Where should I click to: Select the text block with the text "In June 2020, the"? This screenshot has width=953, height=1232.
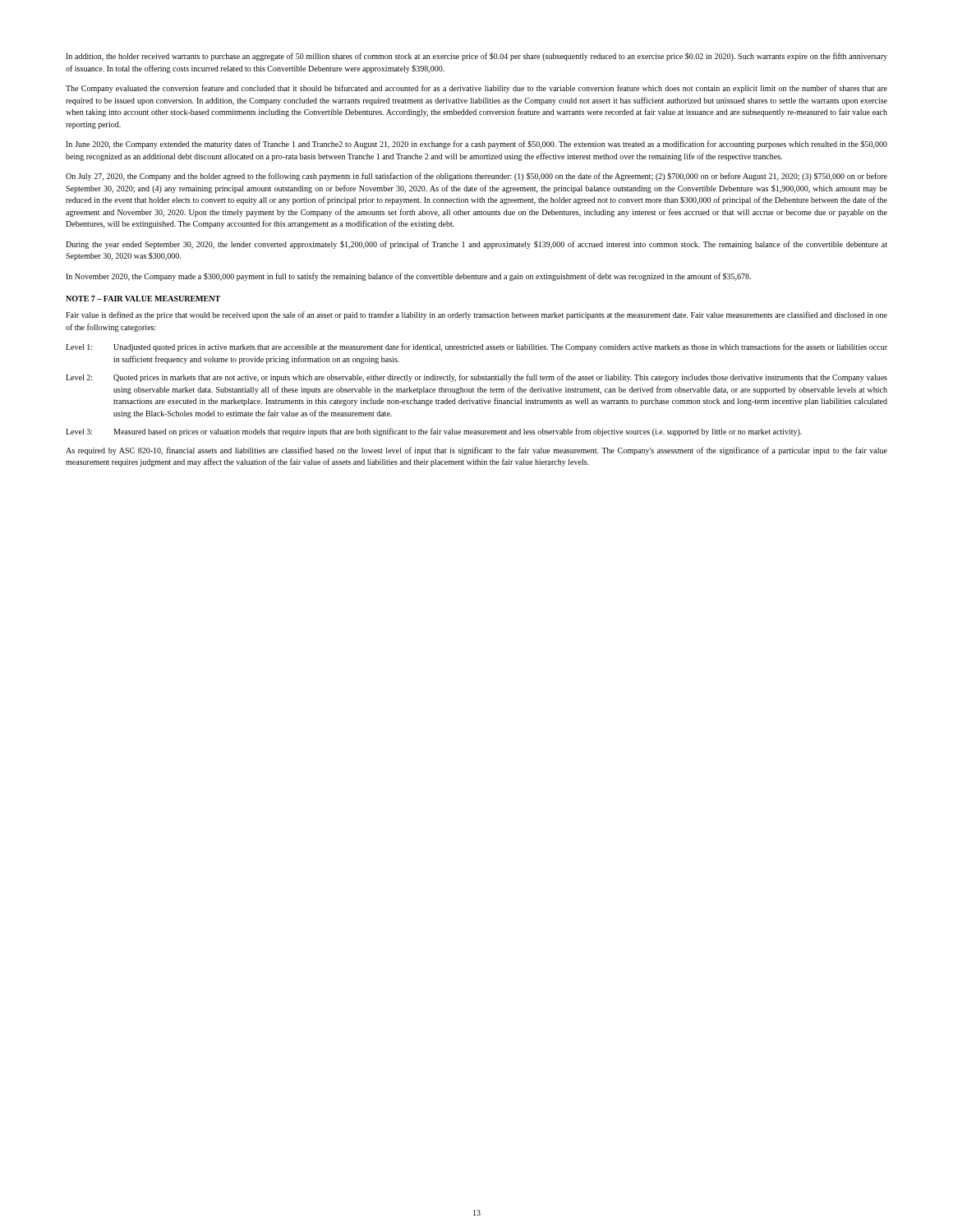point(476,150)
